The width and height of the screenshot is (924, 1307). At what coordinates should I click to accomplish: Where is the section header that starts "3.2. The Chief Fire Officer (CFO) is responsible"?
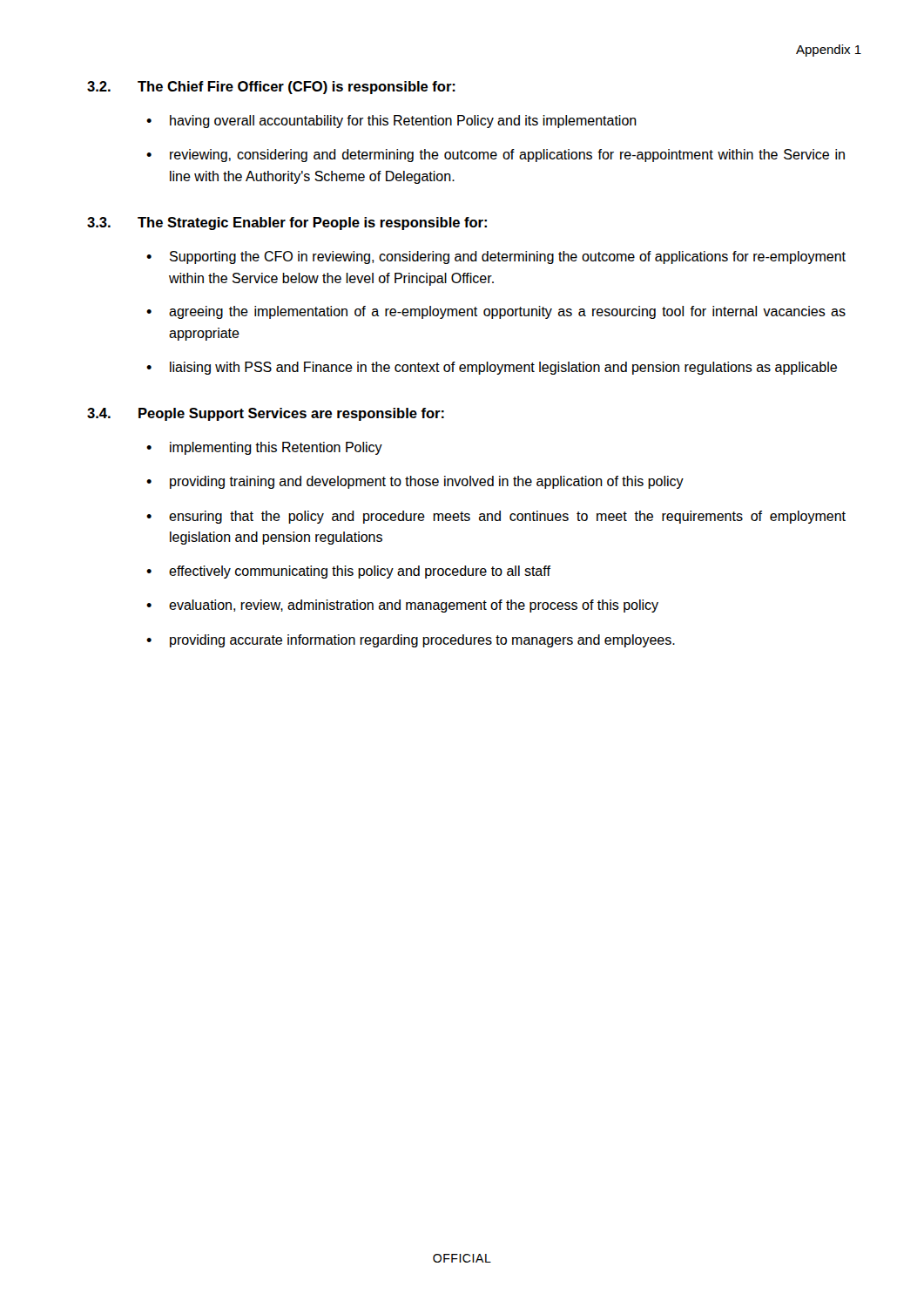[x=272, y=87]
